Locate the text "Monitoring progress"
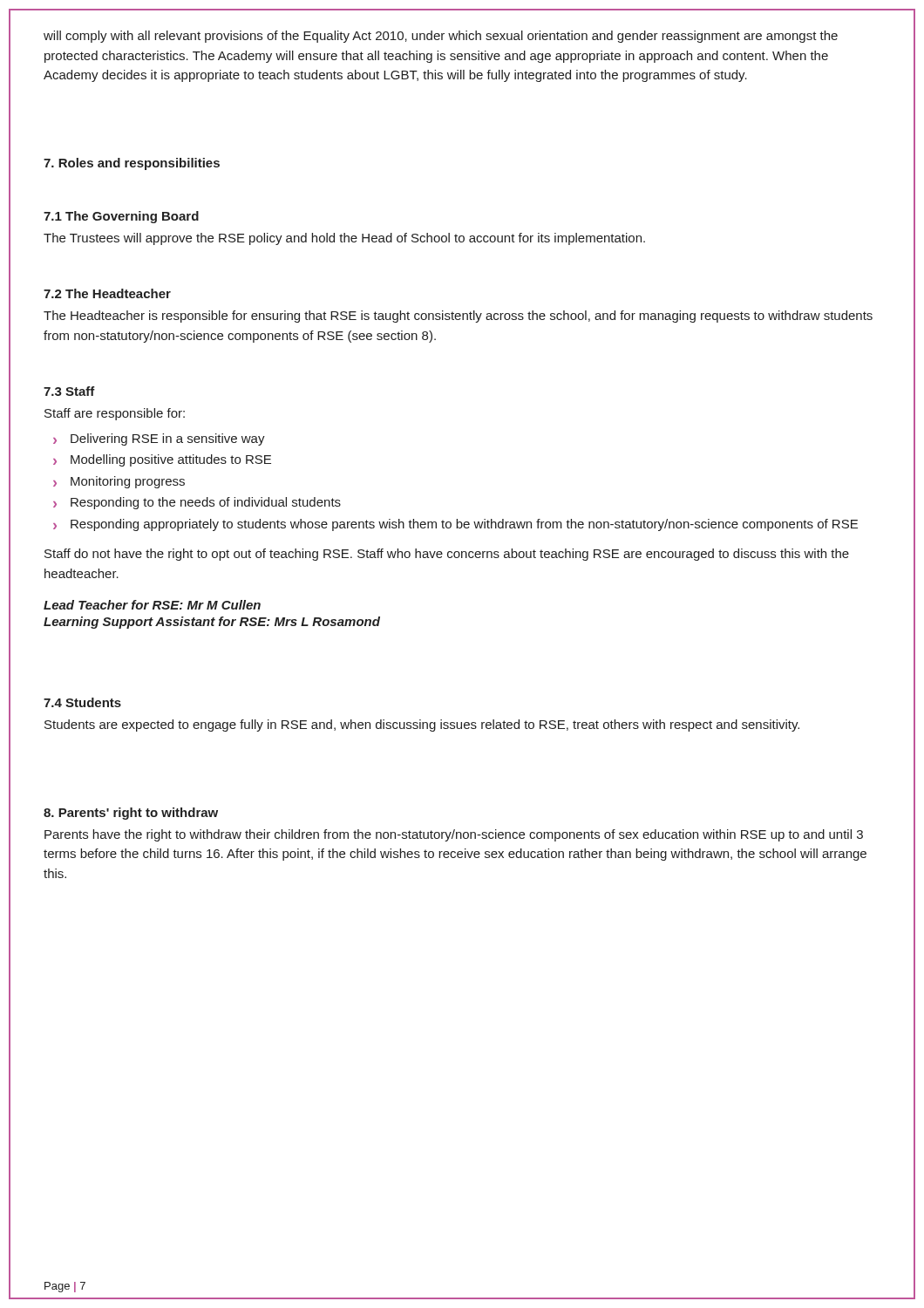924x1308 pixels. tap(128, 480)
